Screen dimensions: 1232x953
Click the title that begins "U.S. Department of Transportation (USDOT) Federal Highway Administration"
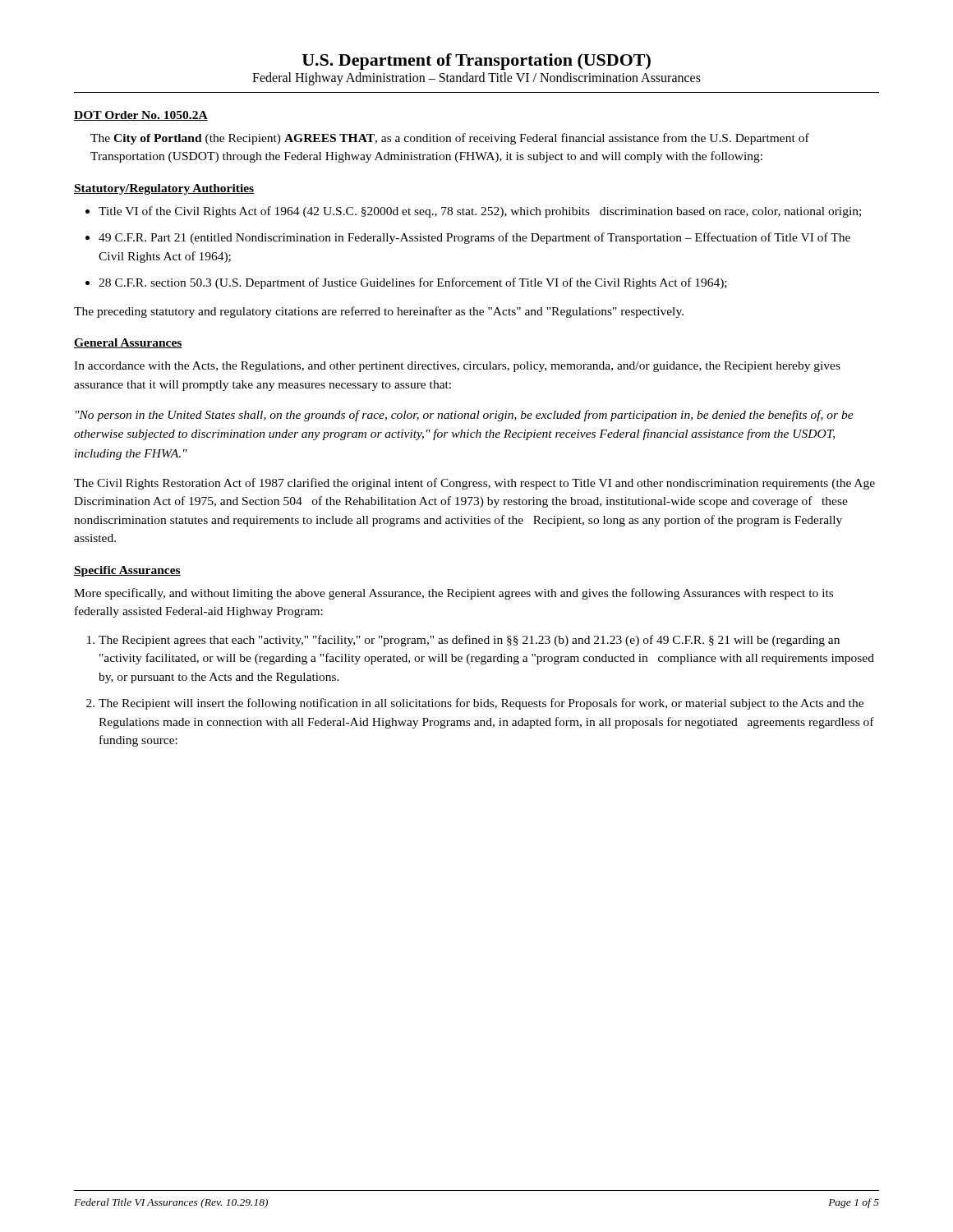(476, 67)
